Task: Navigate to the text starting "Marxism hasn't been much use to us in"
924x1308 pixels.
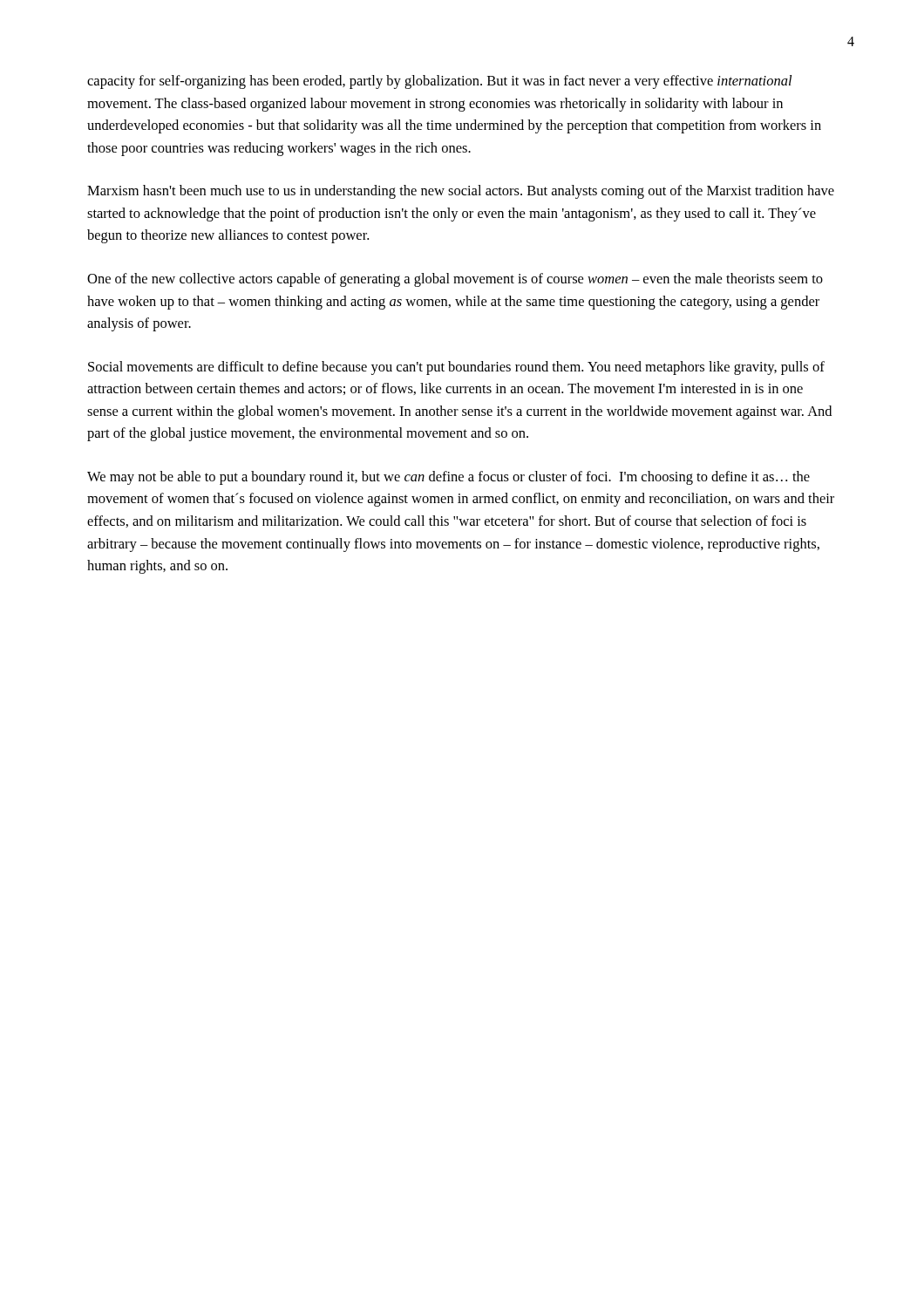Action: click(461, 213)
